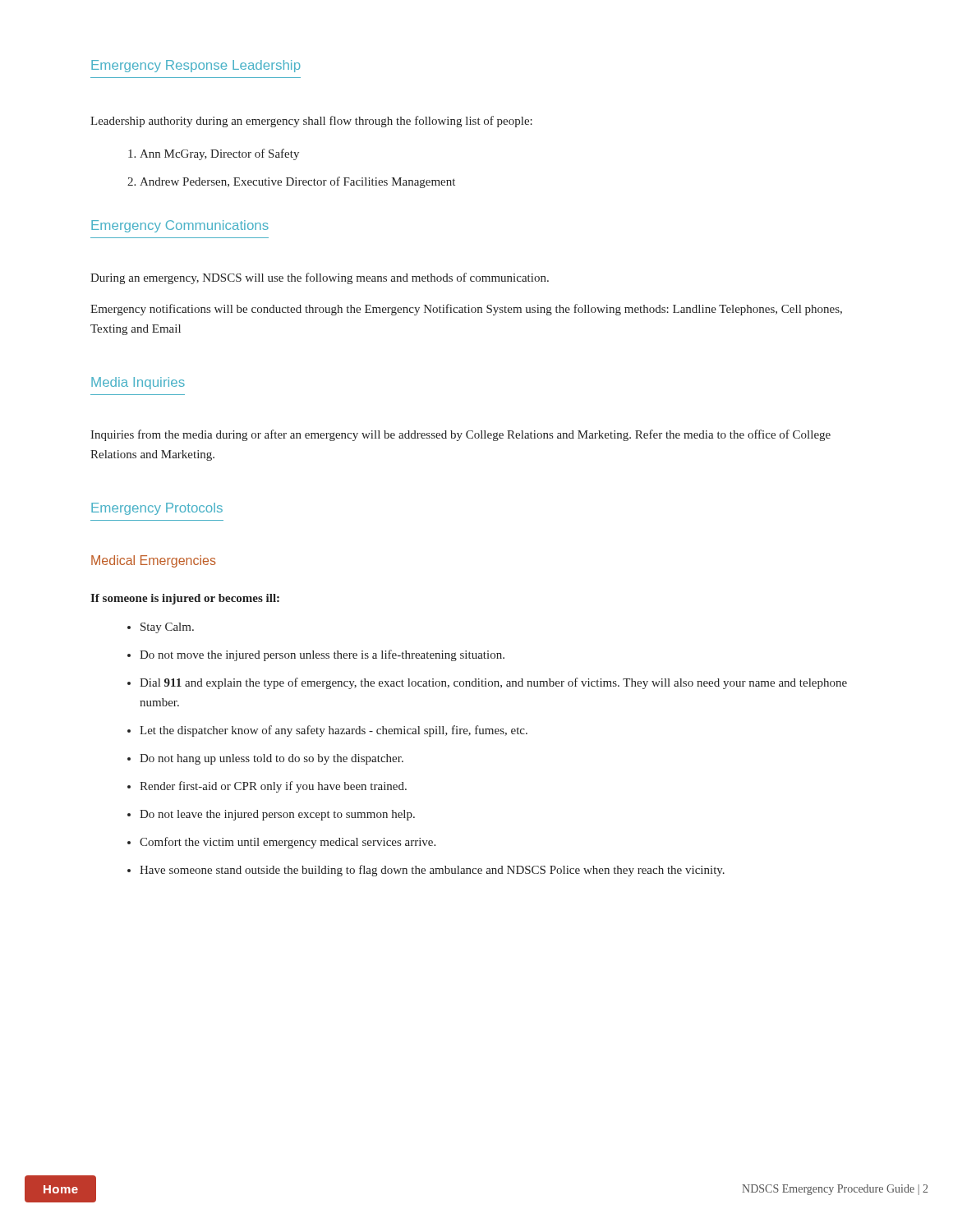Select the list item that reads "Do not move the injured person"
Screen dimensions: 1232x953
click(x=322, y=655)
